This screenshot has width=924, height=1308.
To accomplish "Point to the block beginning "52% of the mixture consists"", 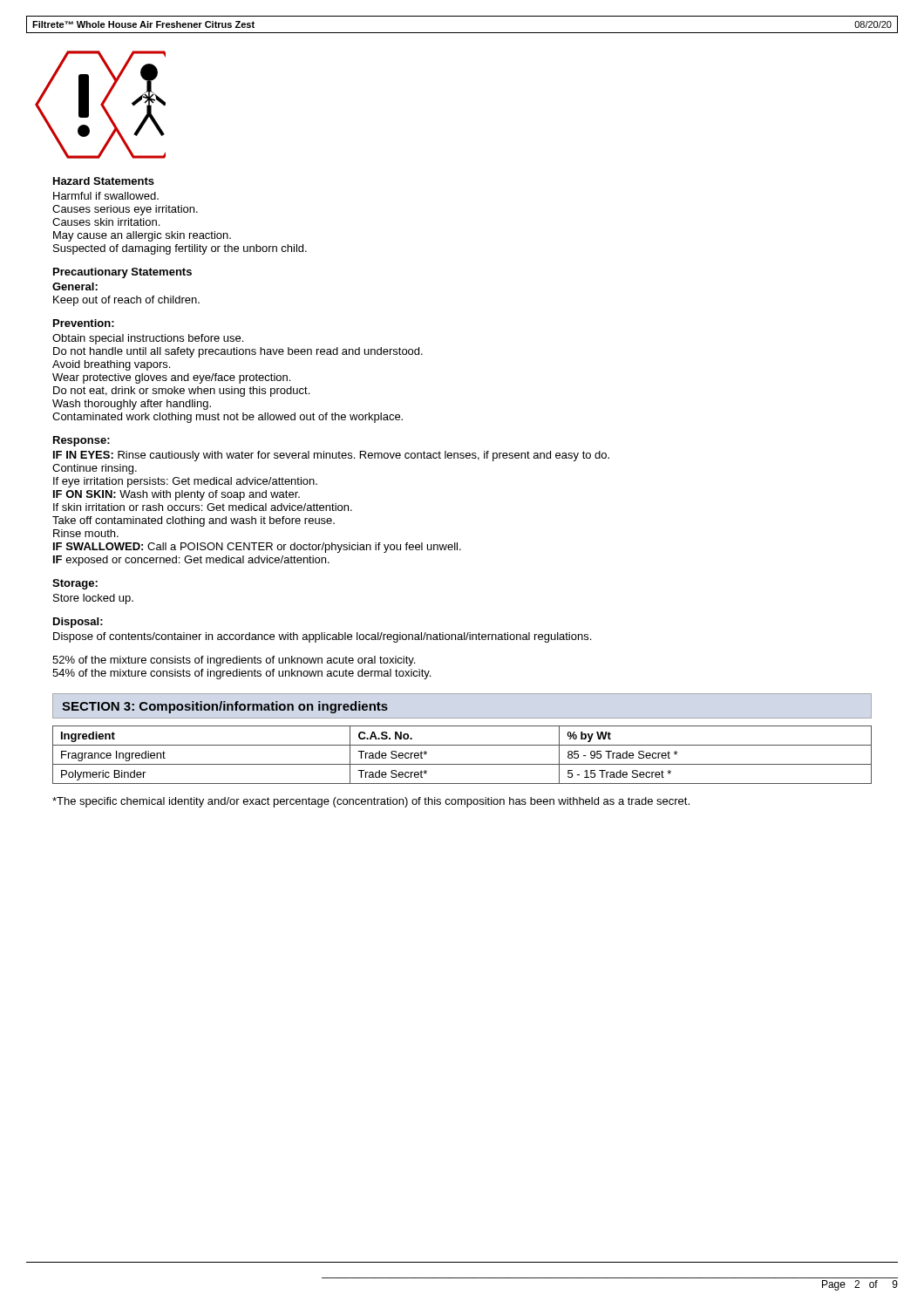I will [x=234, y=661].
